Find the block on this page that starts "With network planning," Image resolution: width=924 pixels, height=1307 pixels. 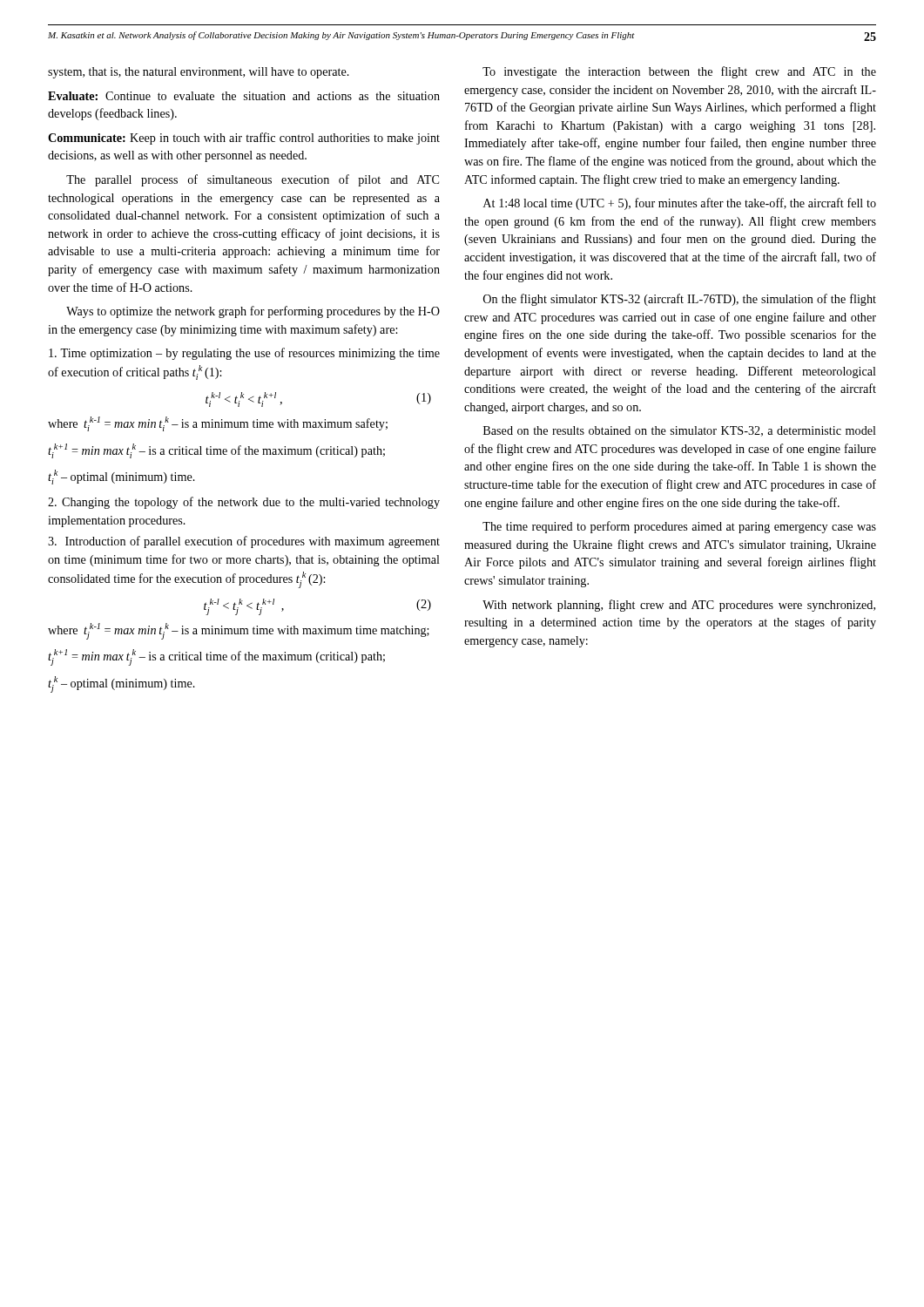point(670,623)
